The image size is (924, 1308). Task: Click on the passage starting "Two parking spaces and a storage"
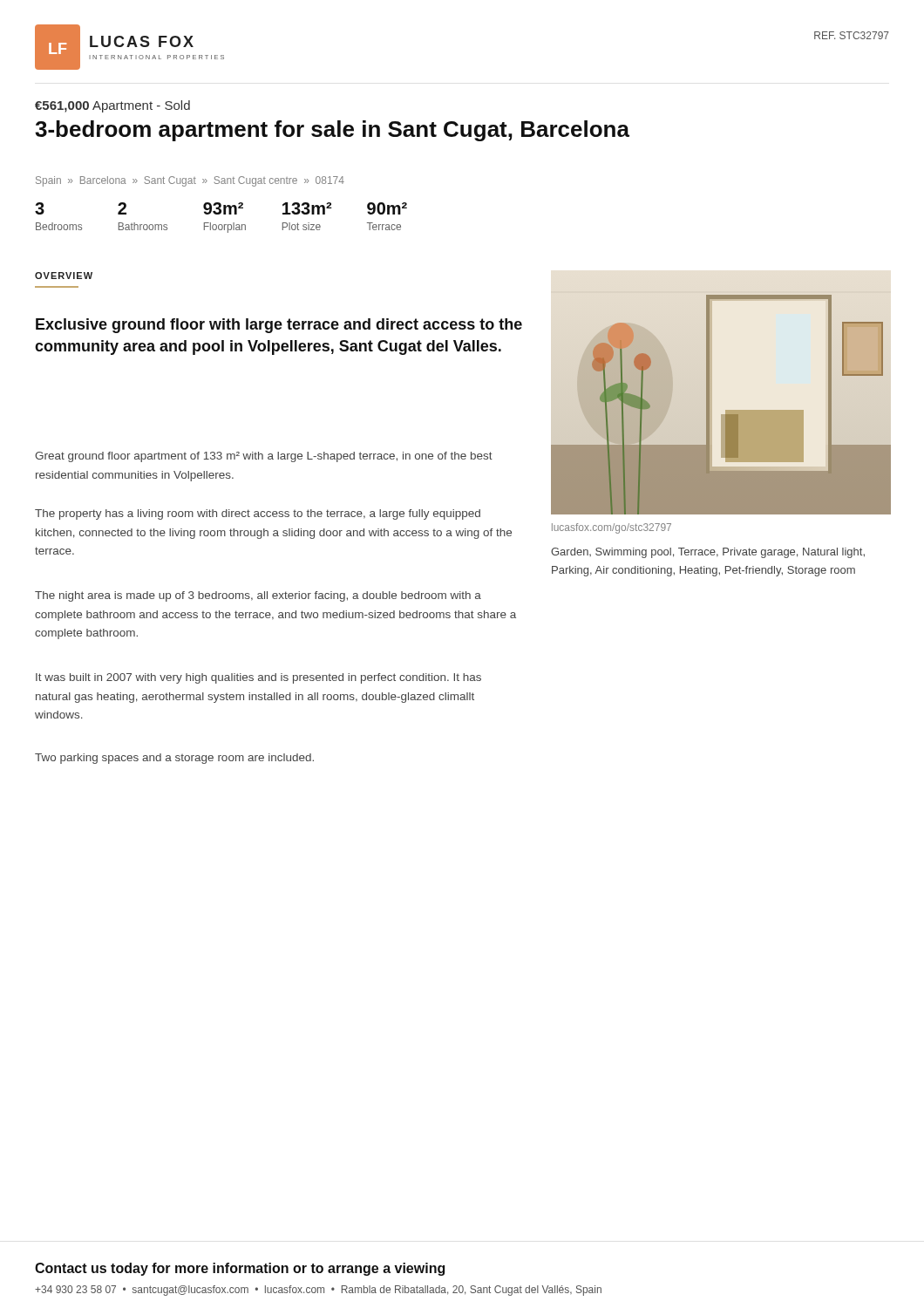(x=175, y=757)
